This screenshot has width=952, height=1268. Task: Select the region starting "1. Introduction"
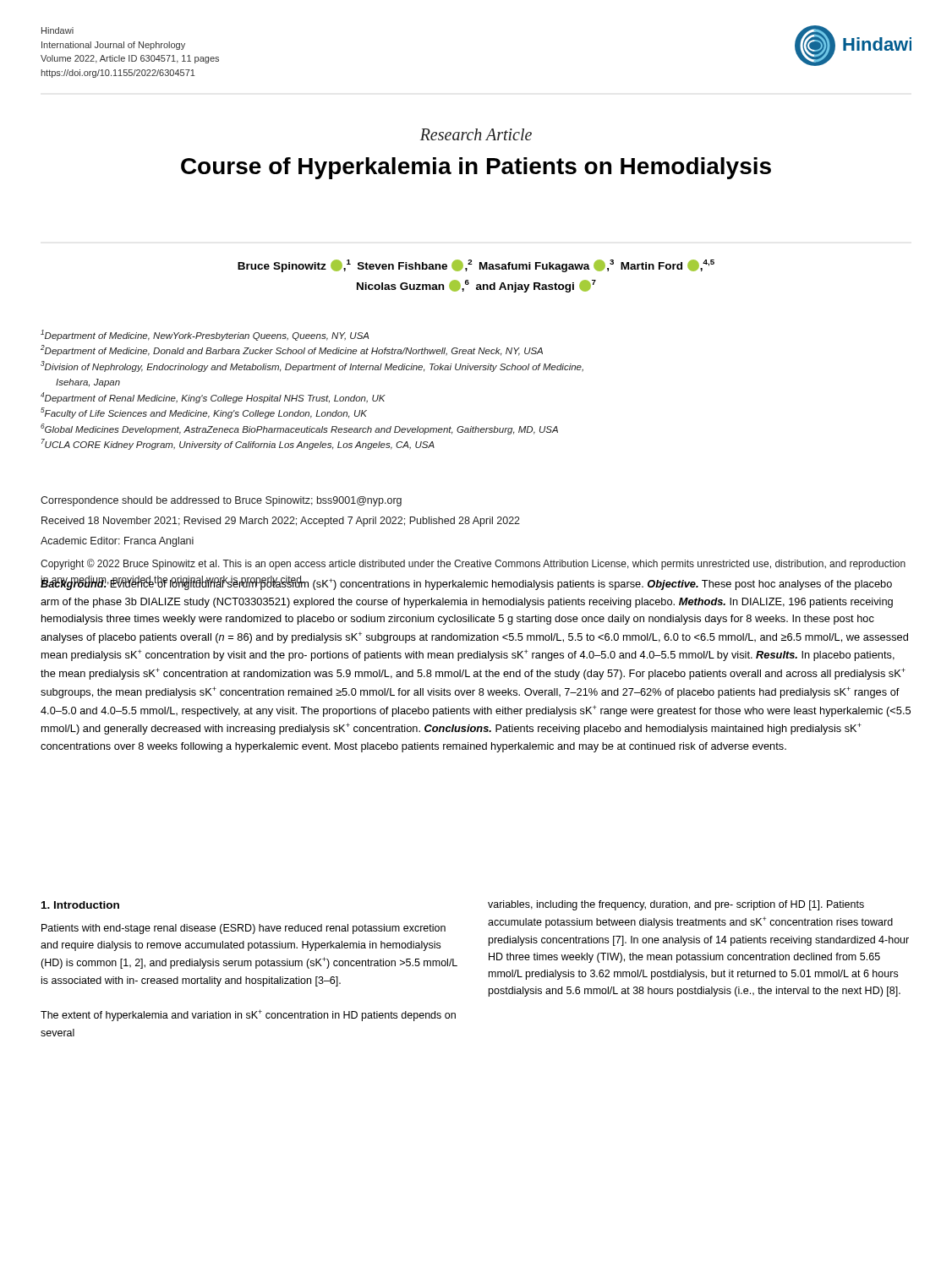tap(80, 905)
